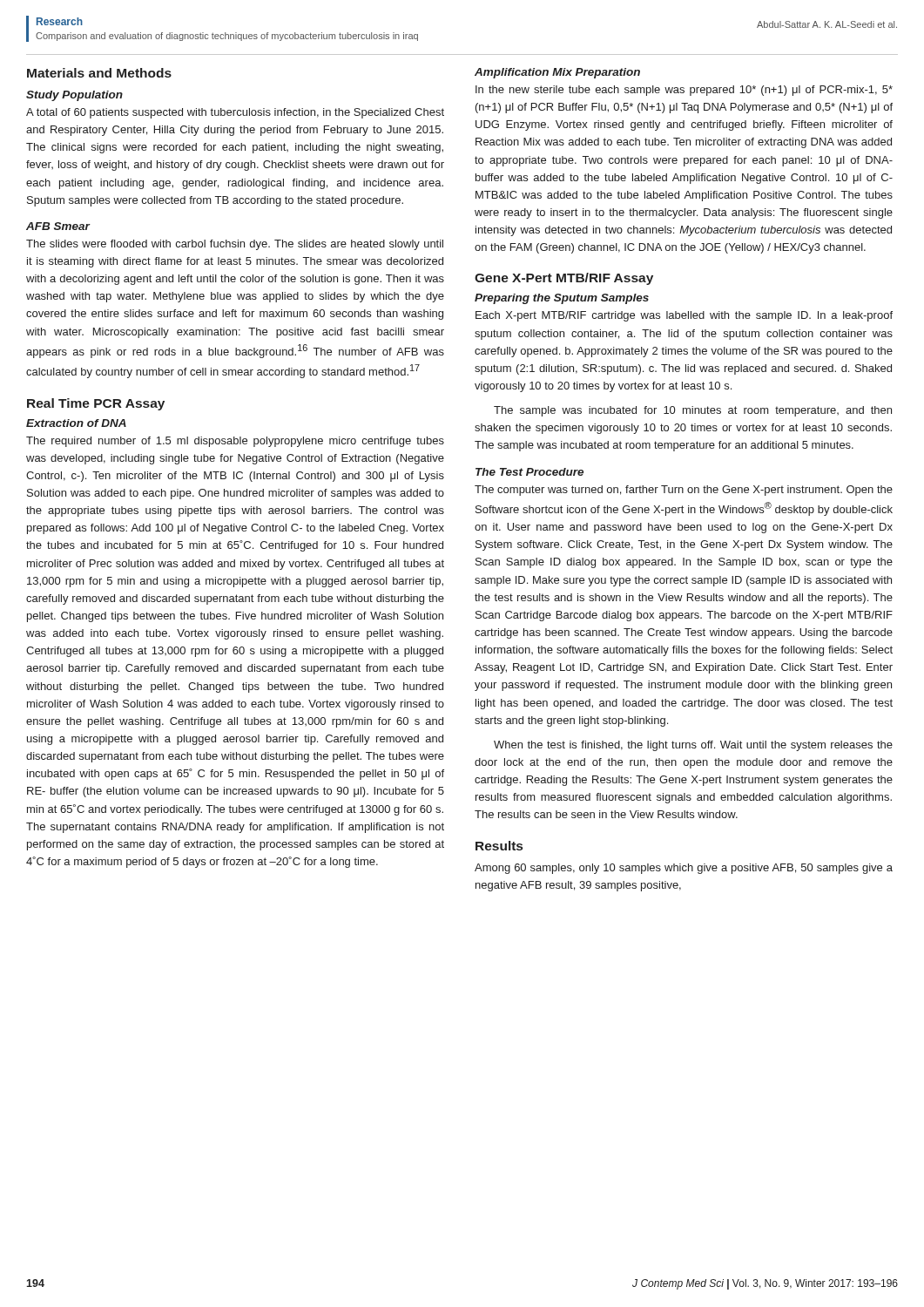Find the text block containing "Among 60 samples, only 10 samples which"
This screenshot has width=924, height=1307.
point(684,876)
